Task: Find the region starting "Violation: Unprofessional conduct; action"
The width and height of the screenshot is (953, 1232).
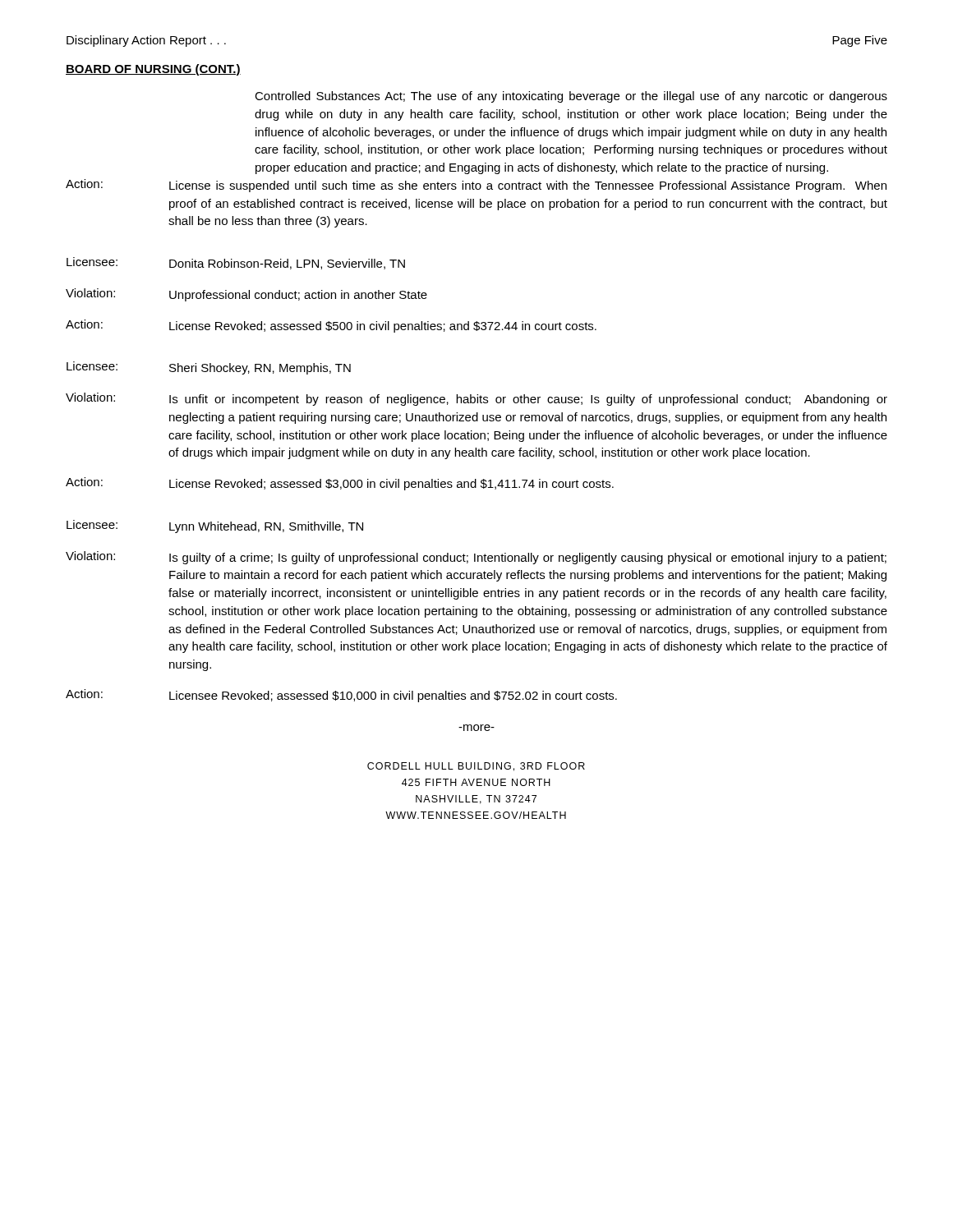Action: point(246,295)
